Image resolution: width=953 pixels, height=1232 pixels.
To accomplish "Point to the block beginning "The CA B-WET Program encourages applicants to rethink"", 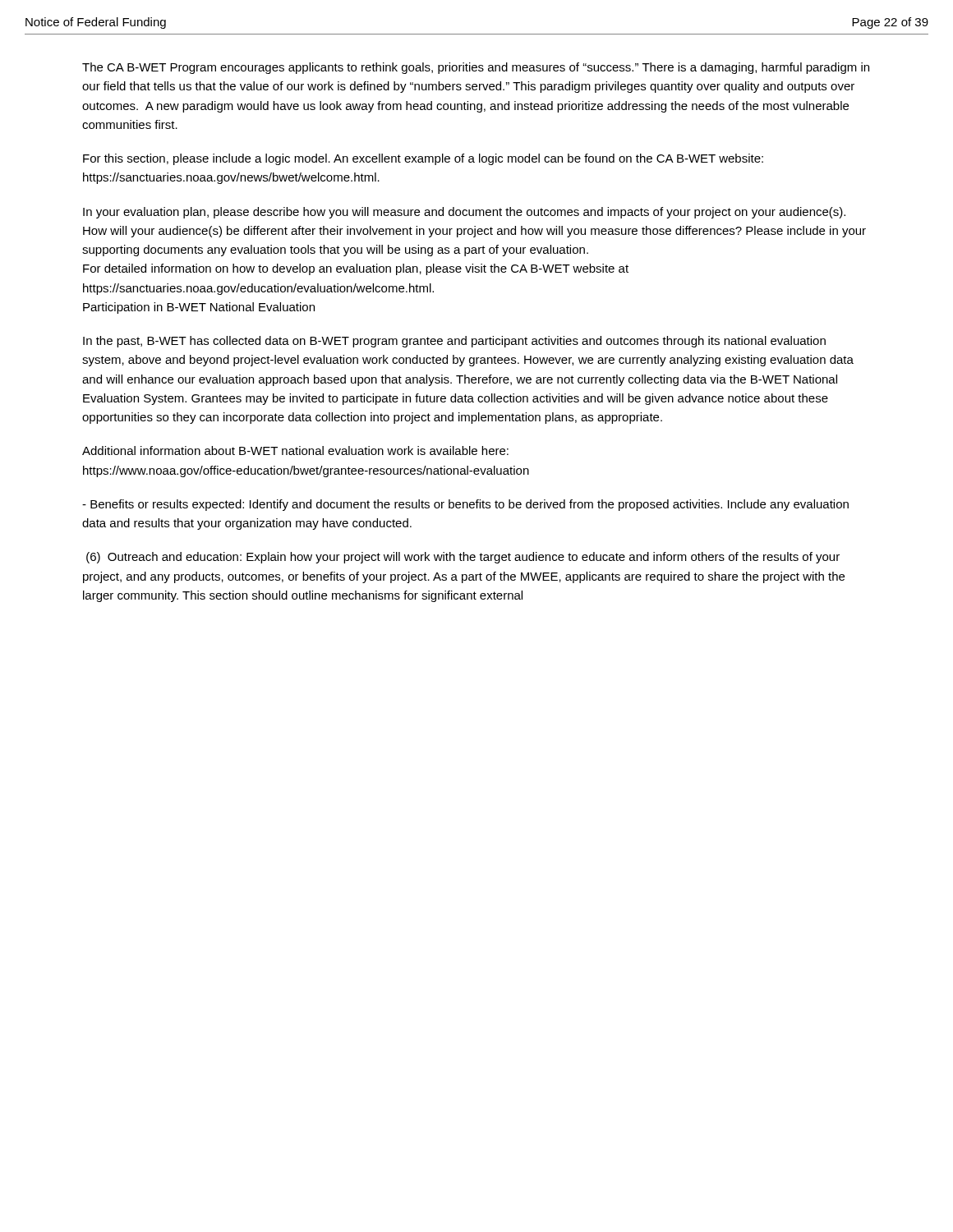I will pyautogui.click(x=476, y=96).
